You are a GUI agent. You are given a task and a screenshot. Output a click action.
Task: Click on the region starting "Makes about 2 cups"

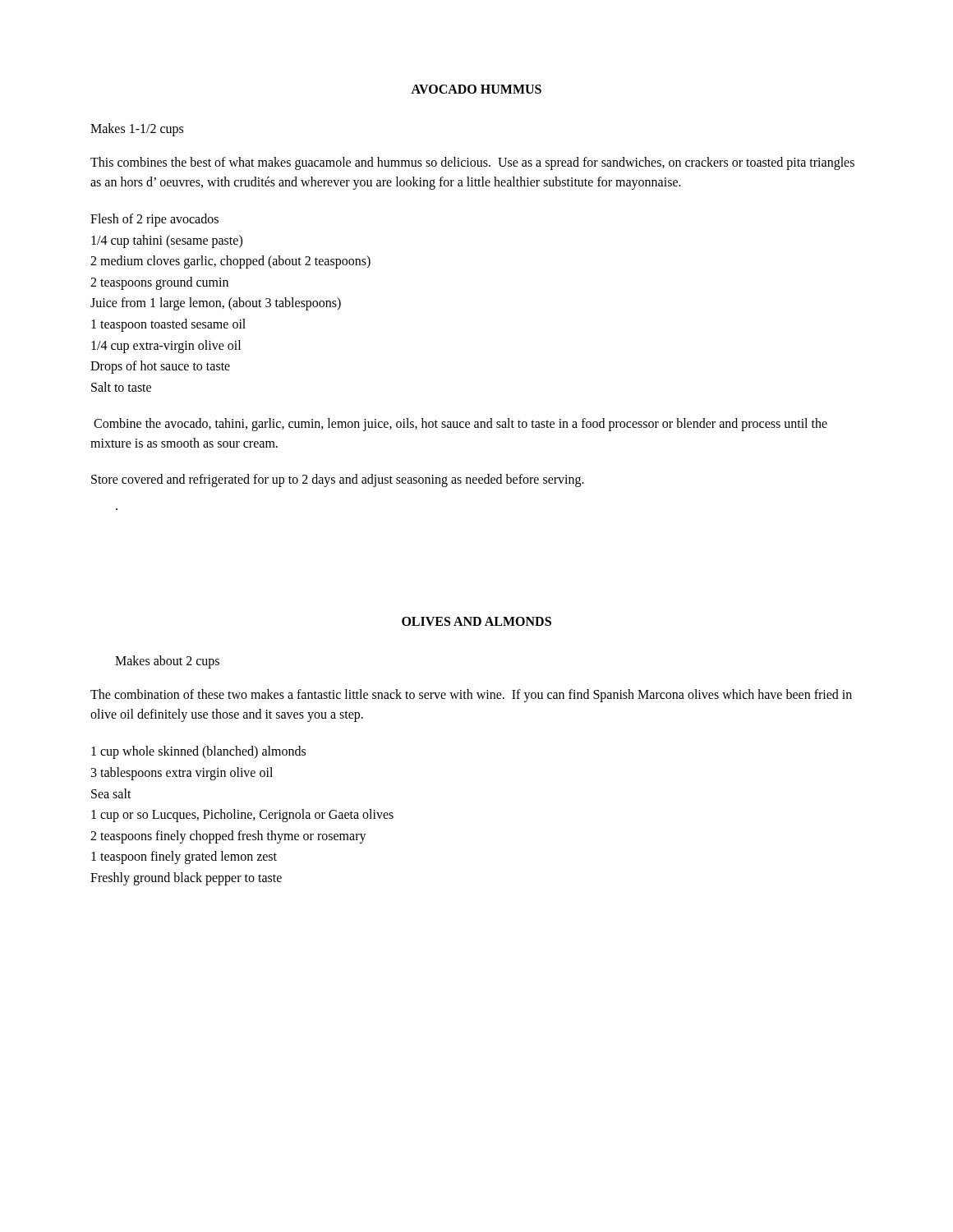[x=167, y=661]
